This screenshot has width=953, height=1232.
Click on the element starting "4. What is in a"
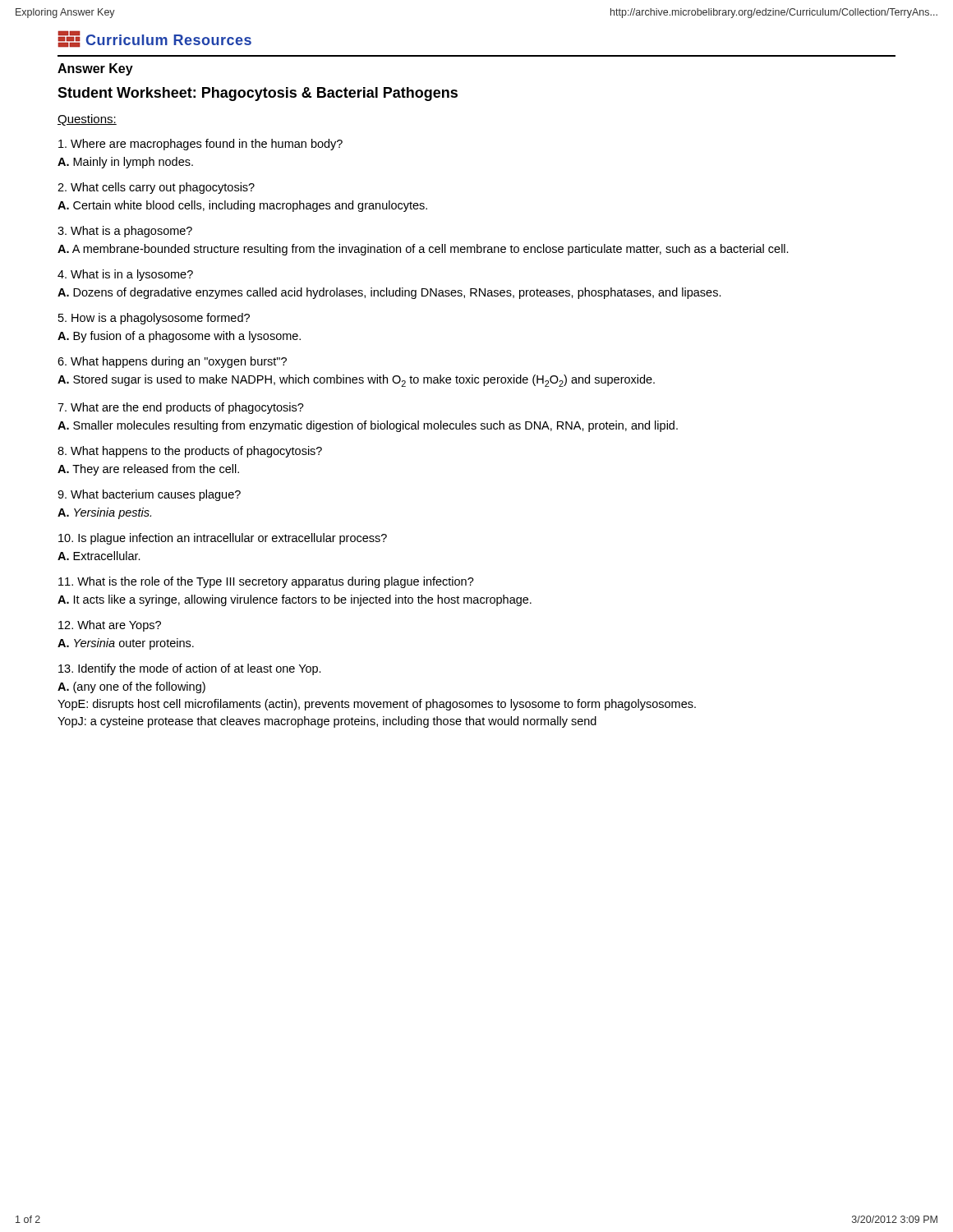[476, 284]
